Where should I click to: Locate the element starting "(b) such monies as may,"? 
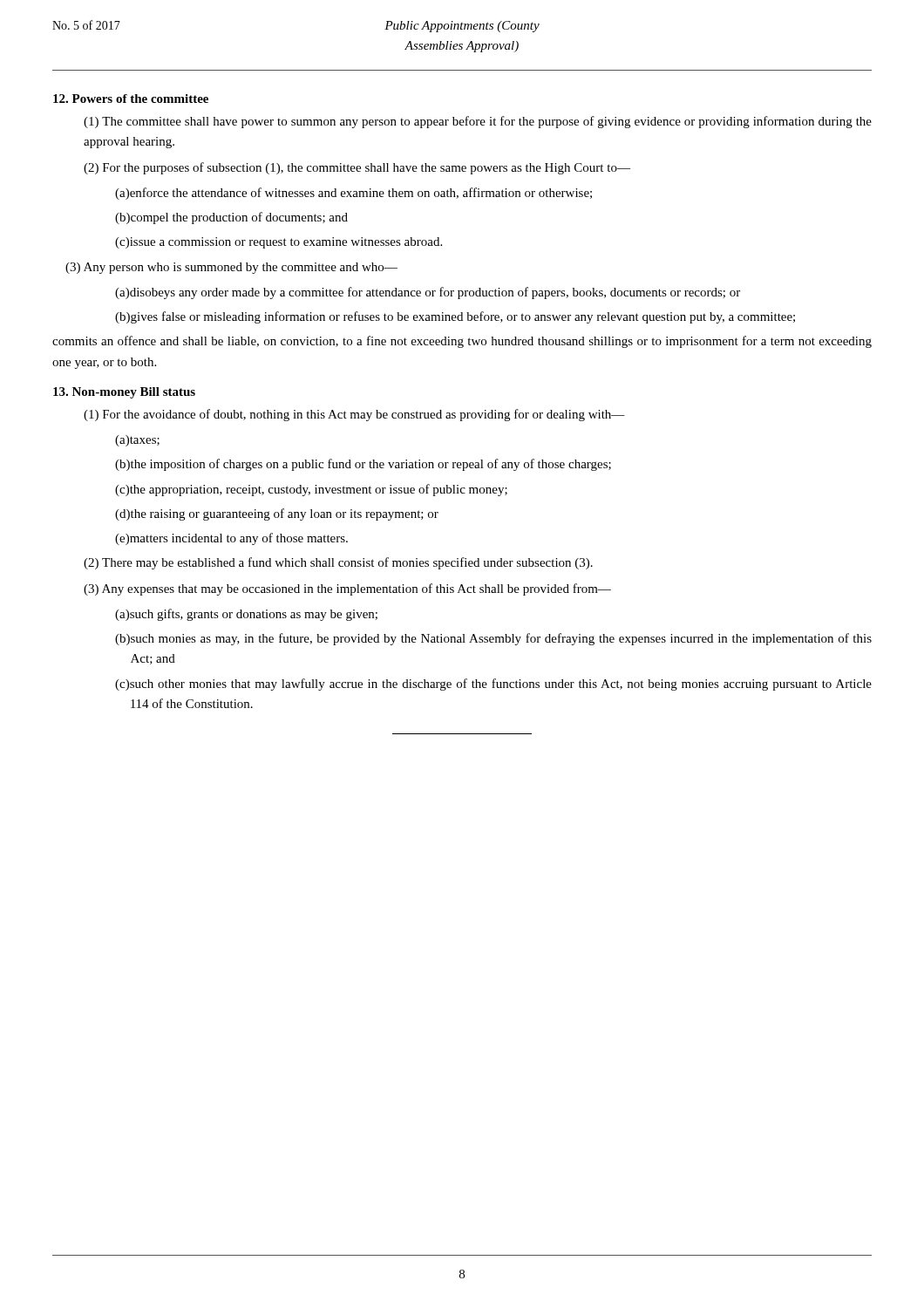(462, 649)
